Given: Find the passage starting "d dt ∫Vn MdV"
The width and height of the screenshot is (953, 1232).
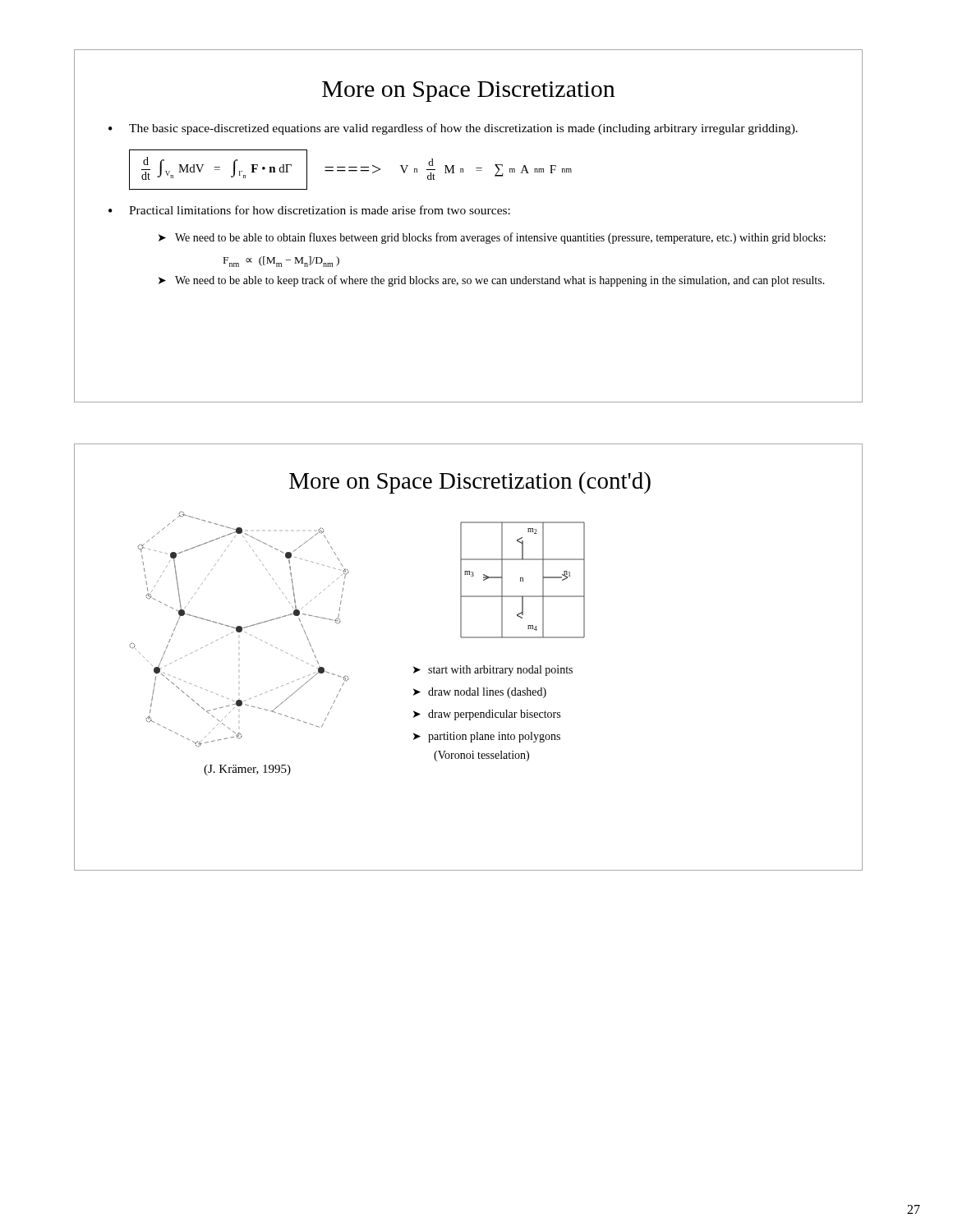Looking at the screenshot, I should 350,170.
